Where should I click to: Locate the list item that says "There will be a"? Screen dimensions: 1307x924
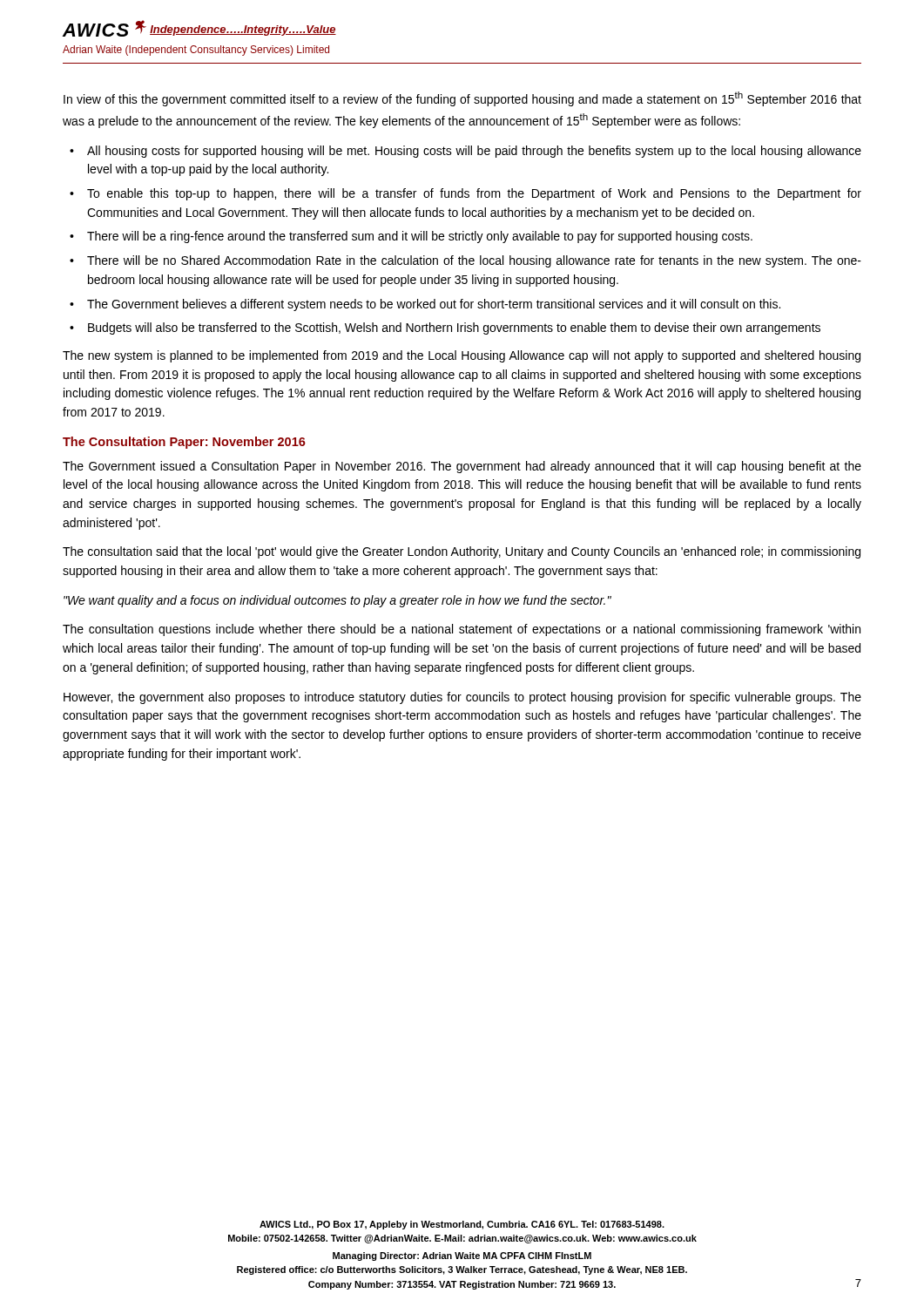(420, 237)
